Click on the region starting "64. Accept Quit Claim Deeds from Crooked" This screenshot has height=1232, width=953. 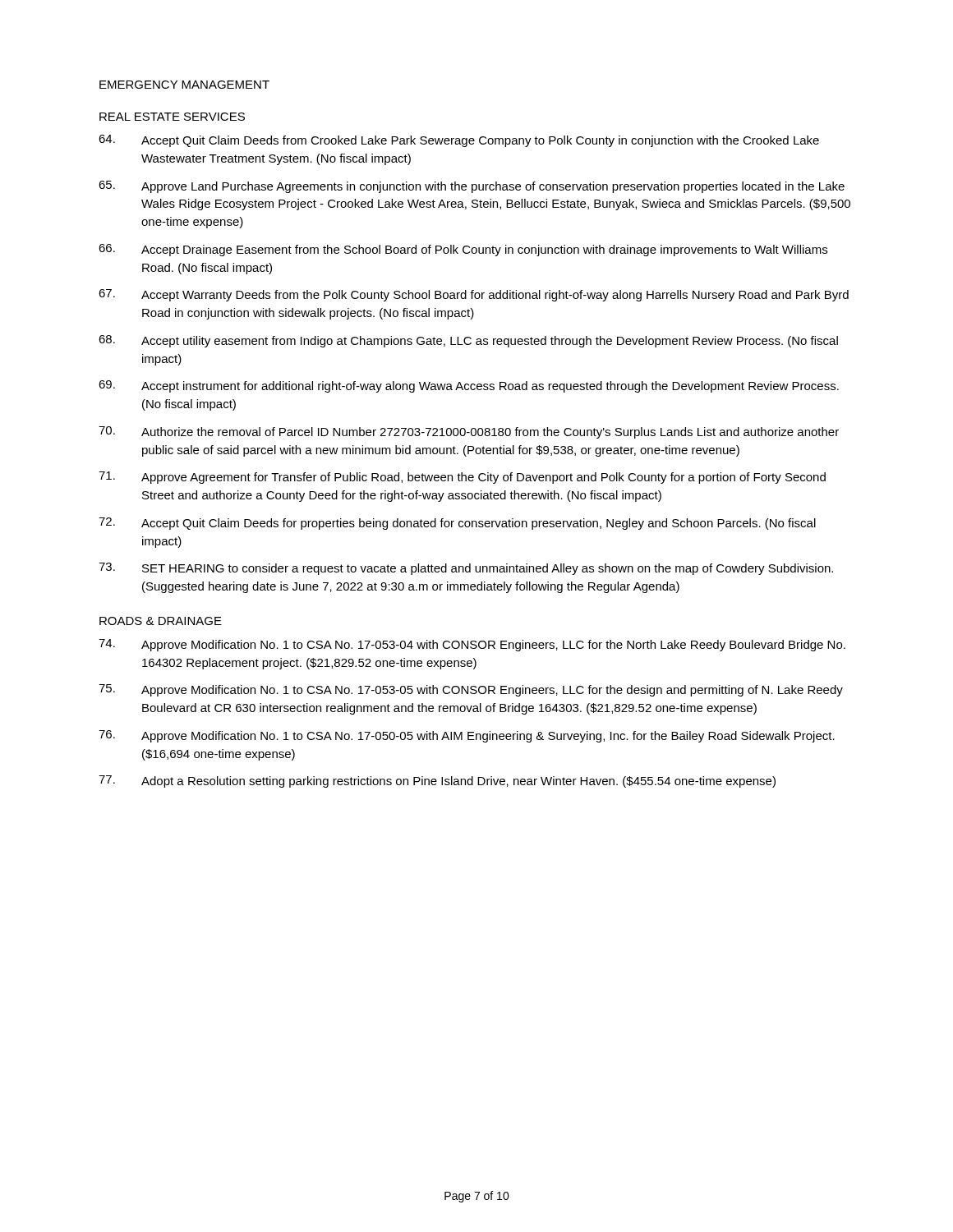(x=476, y=149)
